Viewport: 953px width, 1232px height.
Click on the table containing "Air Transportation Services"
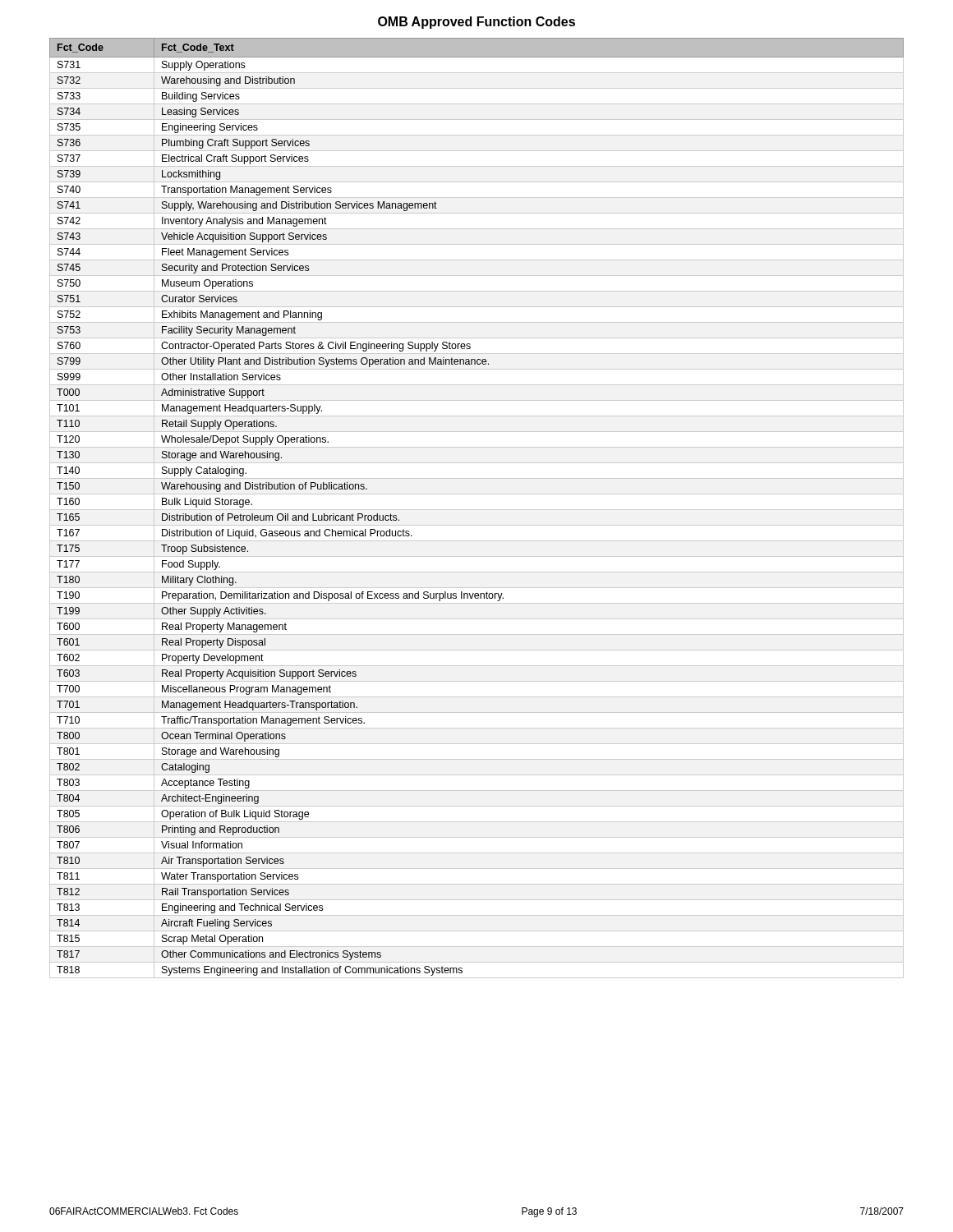(x=476, y=508)
